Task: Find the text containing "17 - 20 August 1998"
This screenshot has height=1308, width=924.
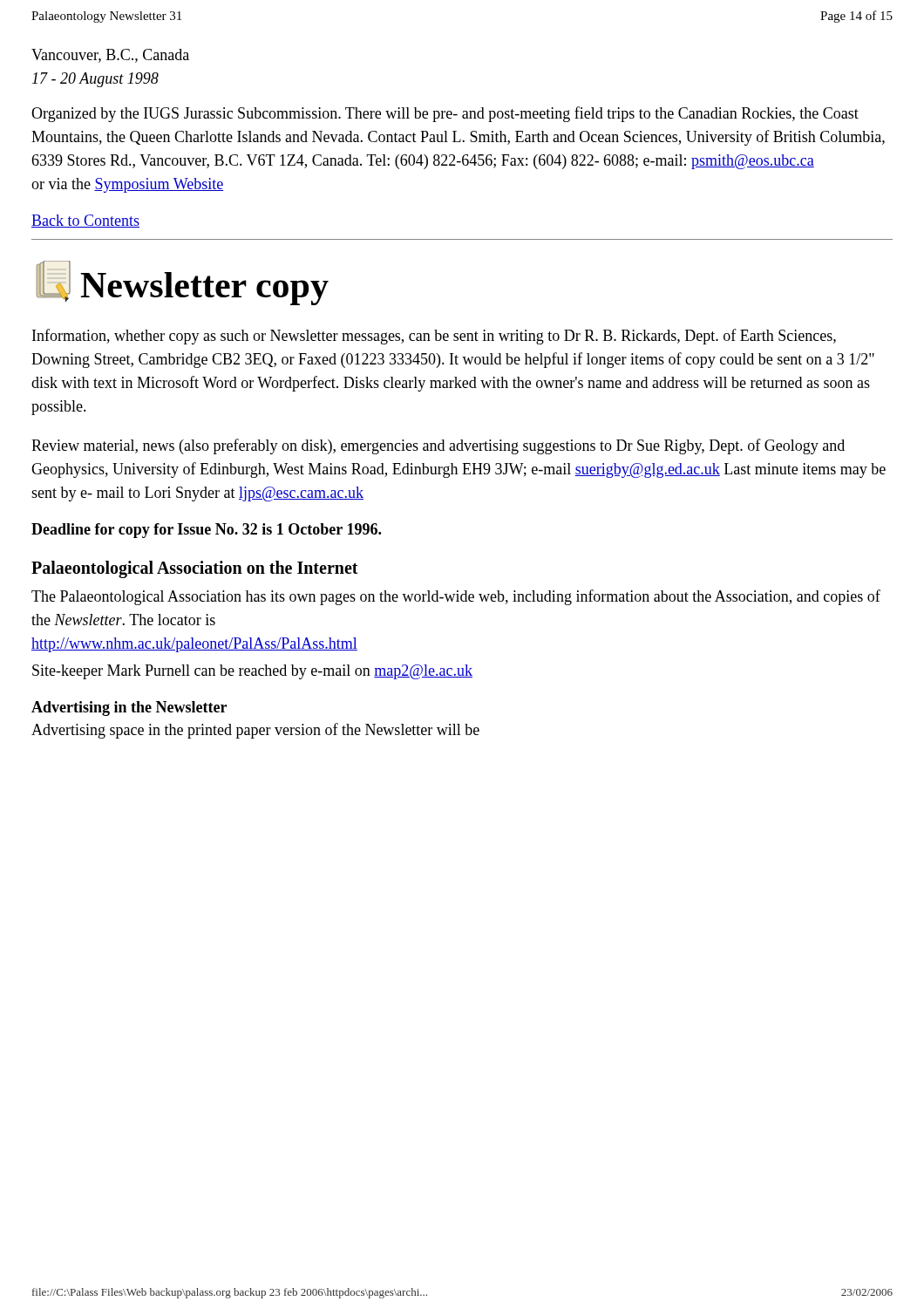Action: tap(95, 79)
